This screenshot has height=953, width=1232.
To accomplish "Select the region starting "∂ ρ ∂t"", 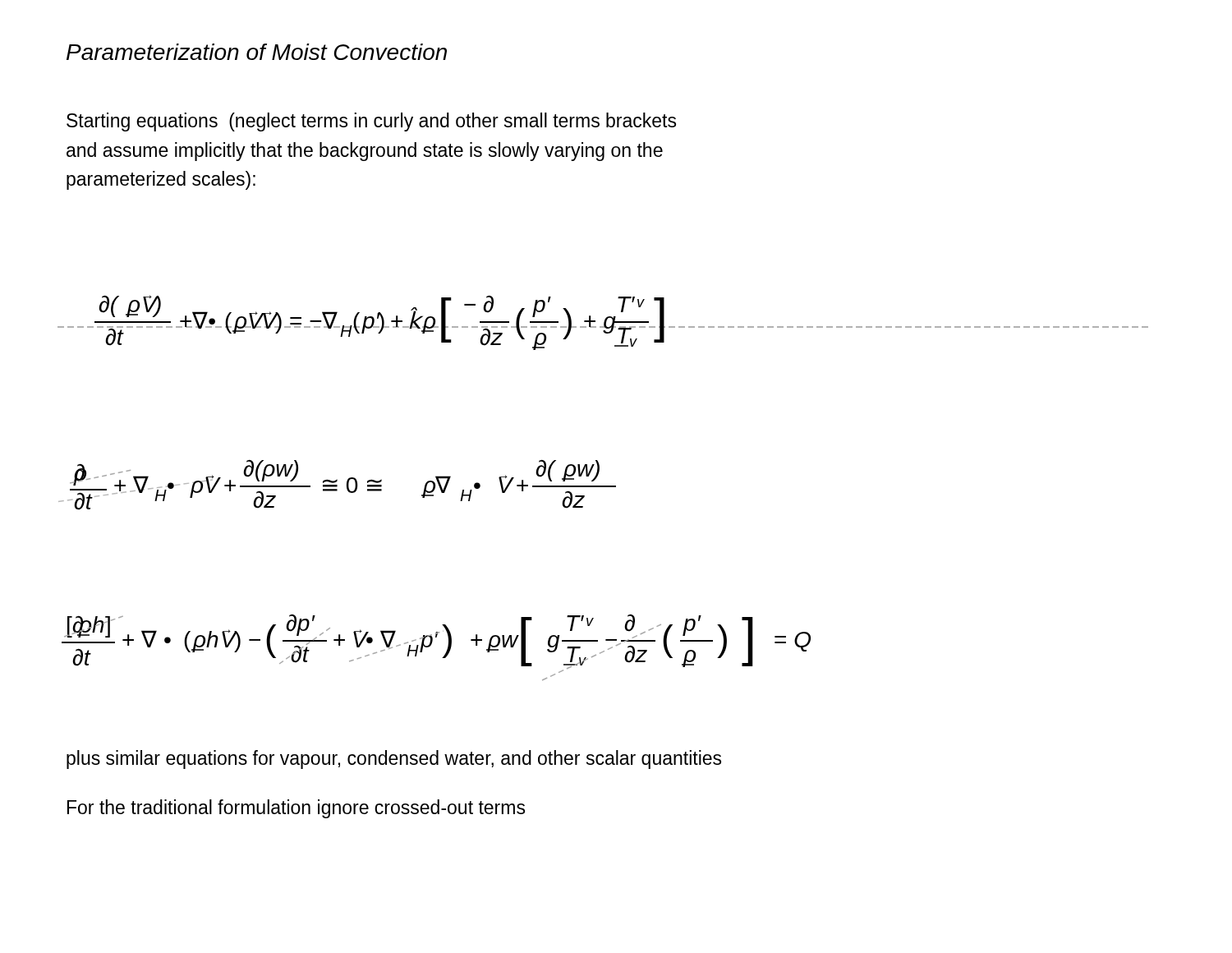I will tap(501, 493).
